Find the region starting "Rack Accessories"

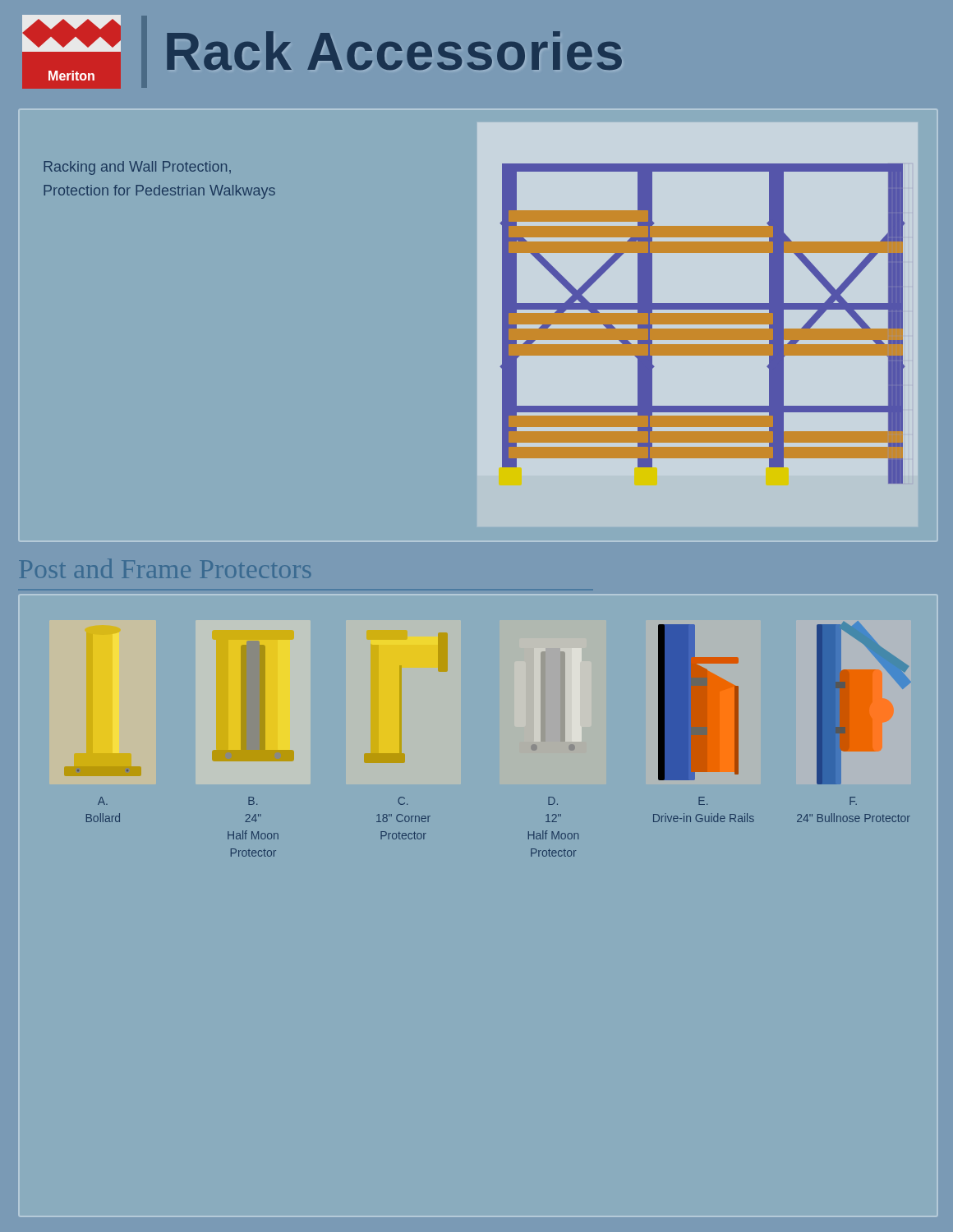[x=394, y=51]
